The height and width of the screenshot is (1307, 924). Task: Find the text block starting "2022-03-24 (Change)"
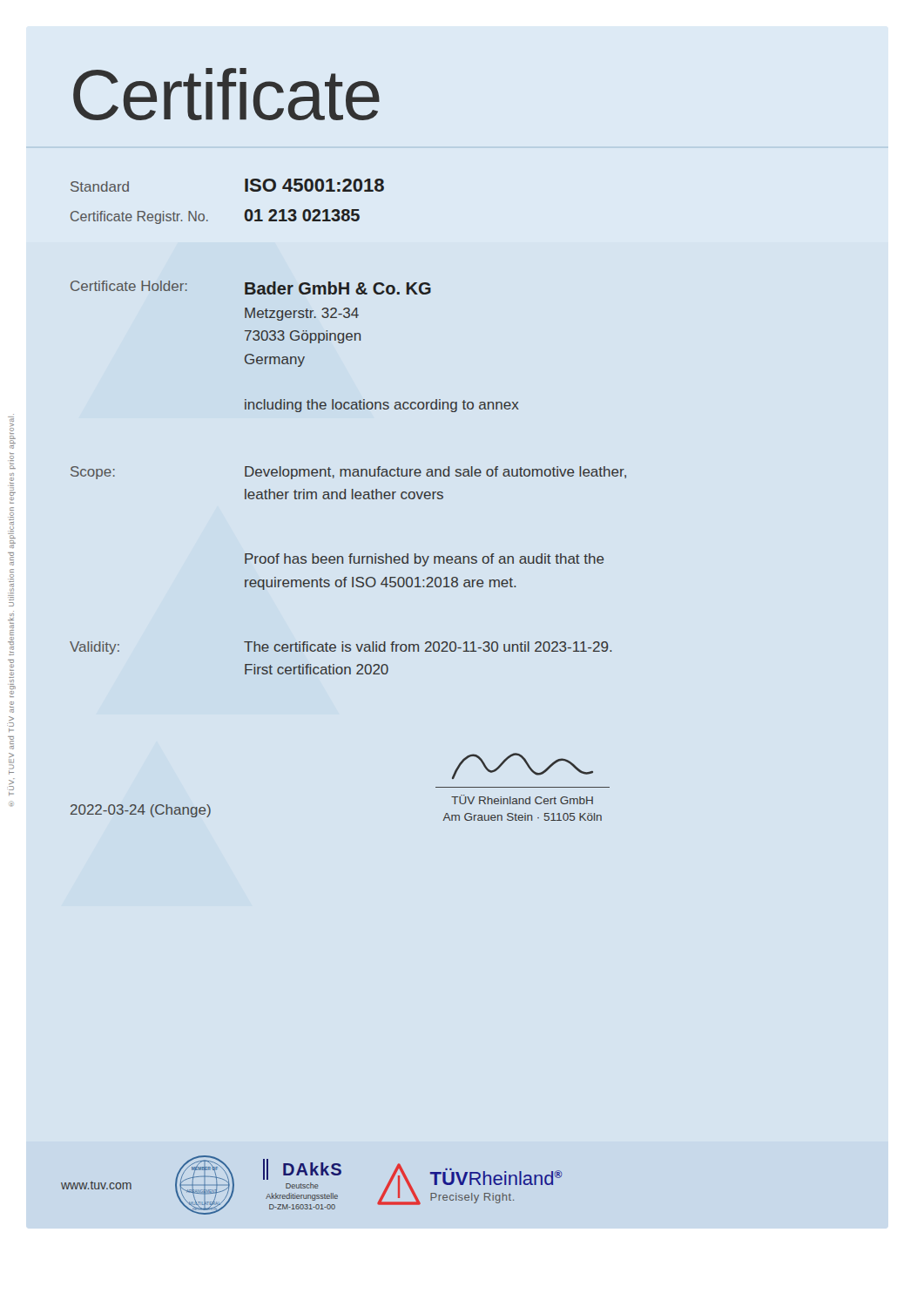(140, 809)
